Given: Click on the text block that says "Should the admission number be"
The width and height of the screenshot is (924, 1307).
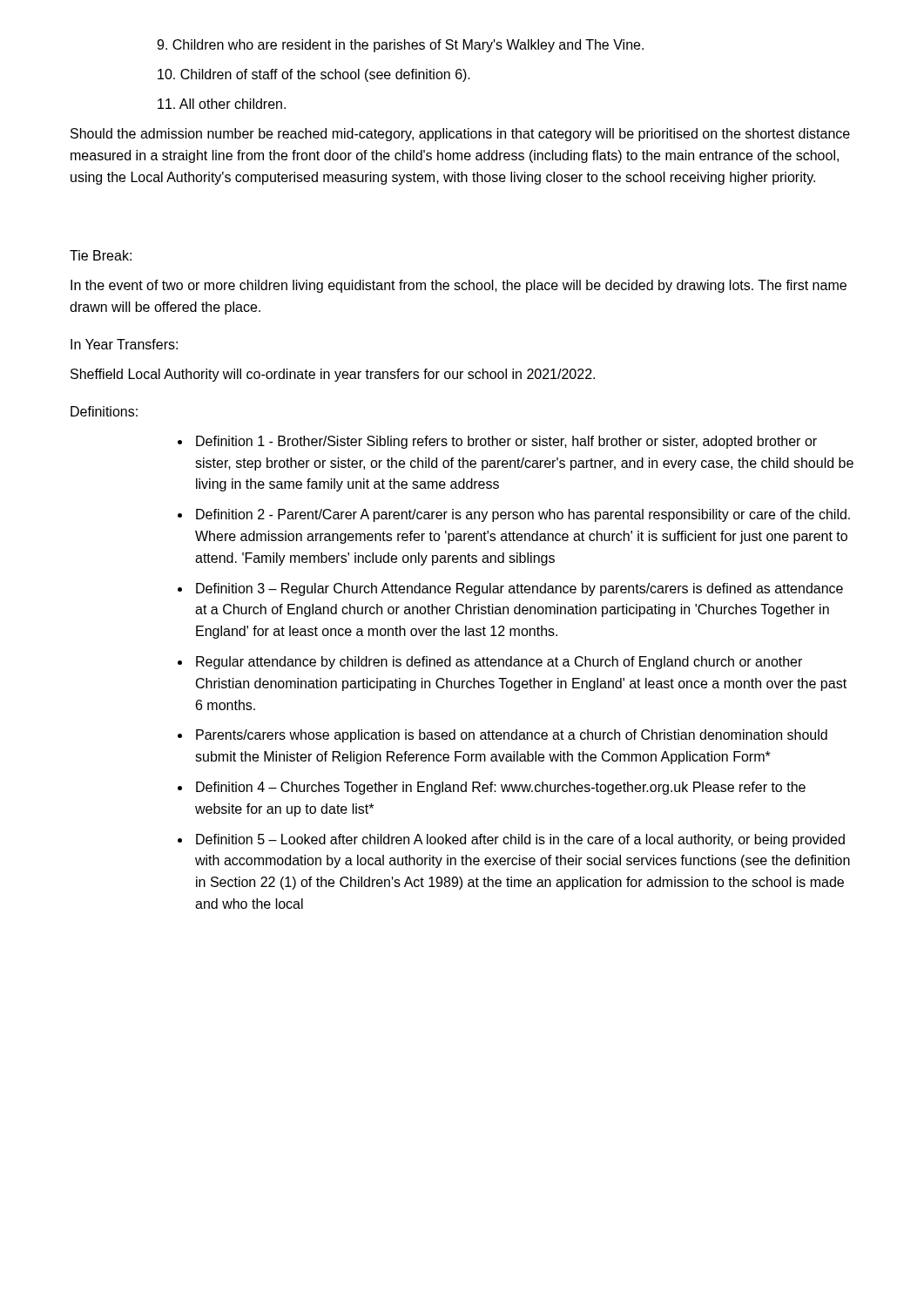Looking at the screenshot, I should (460, 155).
